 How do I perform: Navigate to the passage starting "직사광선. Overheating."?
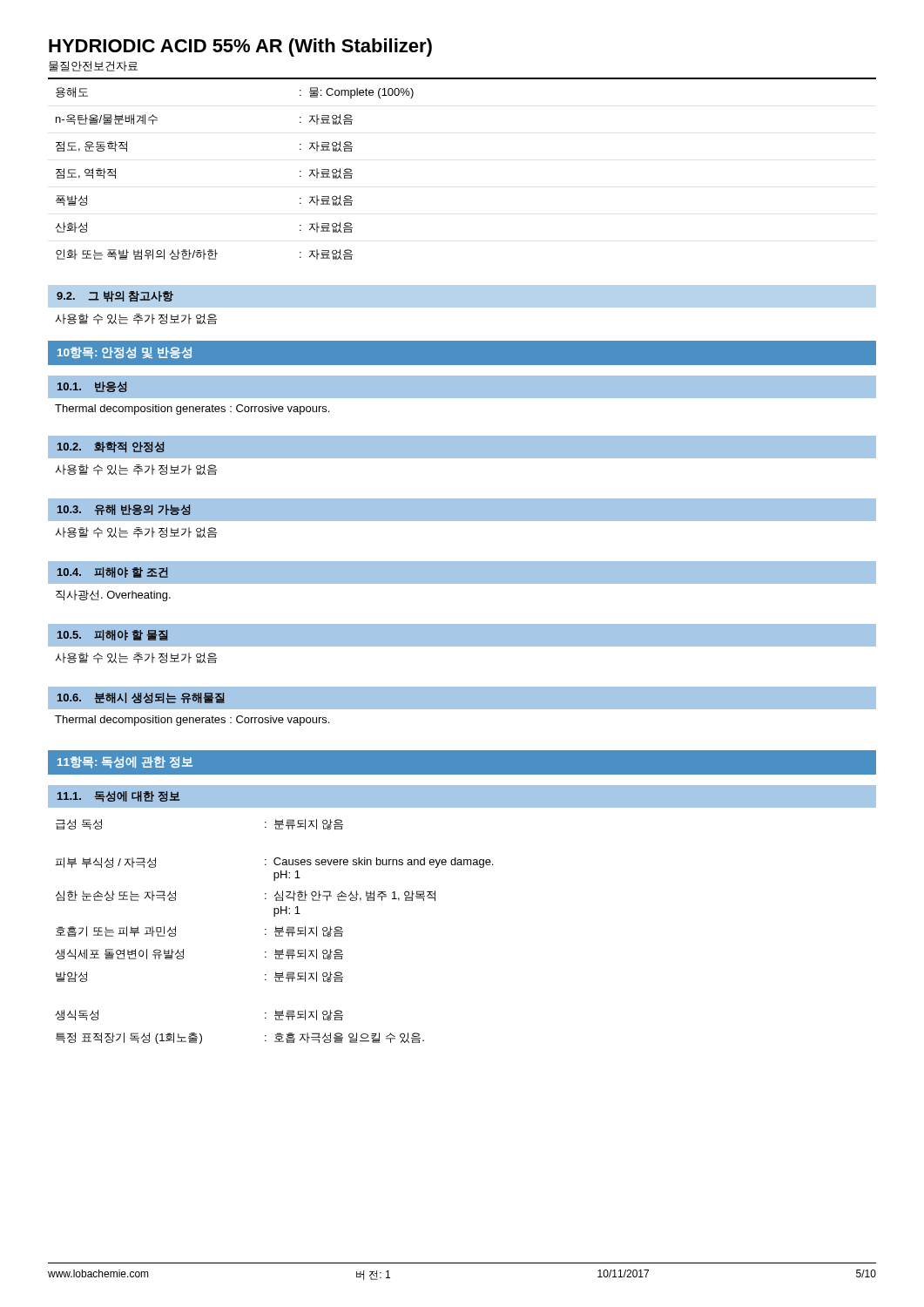click(x=113, y=595)
